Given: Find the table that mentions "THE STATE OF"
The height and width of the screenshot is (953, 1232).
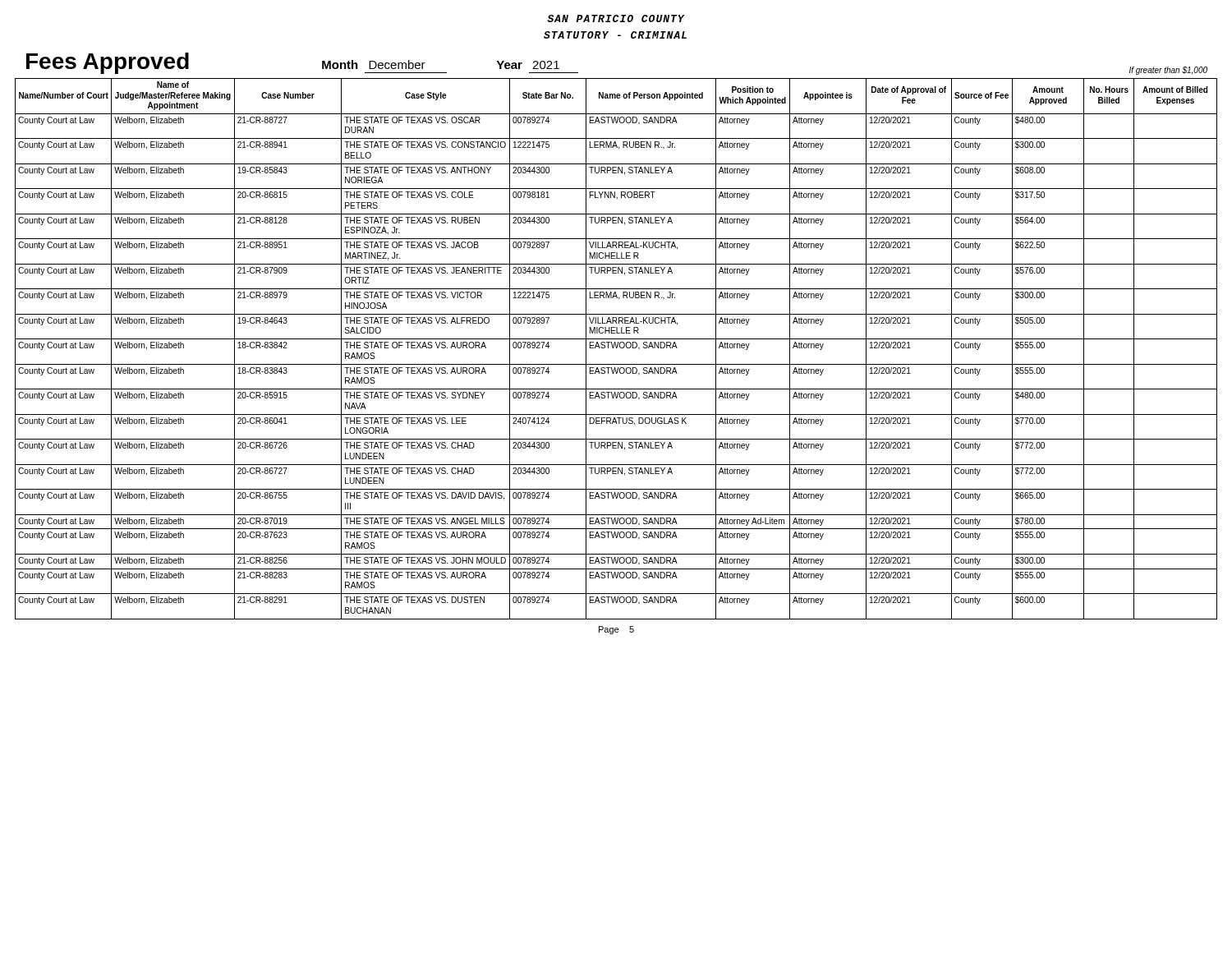Looking at the screenshot, I should pos(616,349).
